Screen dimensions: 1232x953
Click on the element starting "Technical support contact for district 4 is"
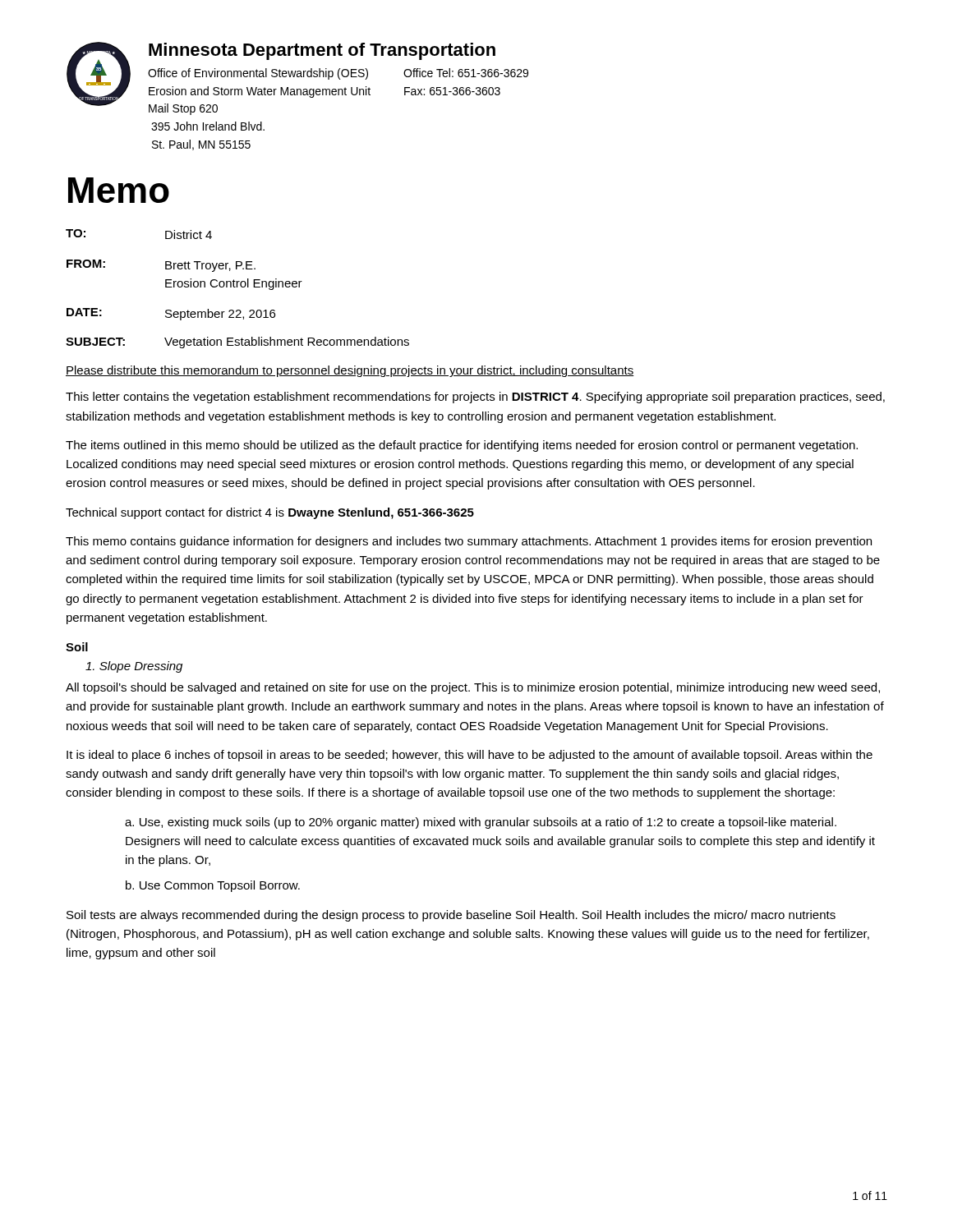270,512
